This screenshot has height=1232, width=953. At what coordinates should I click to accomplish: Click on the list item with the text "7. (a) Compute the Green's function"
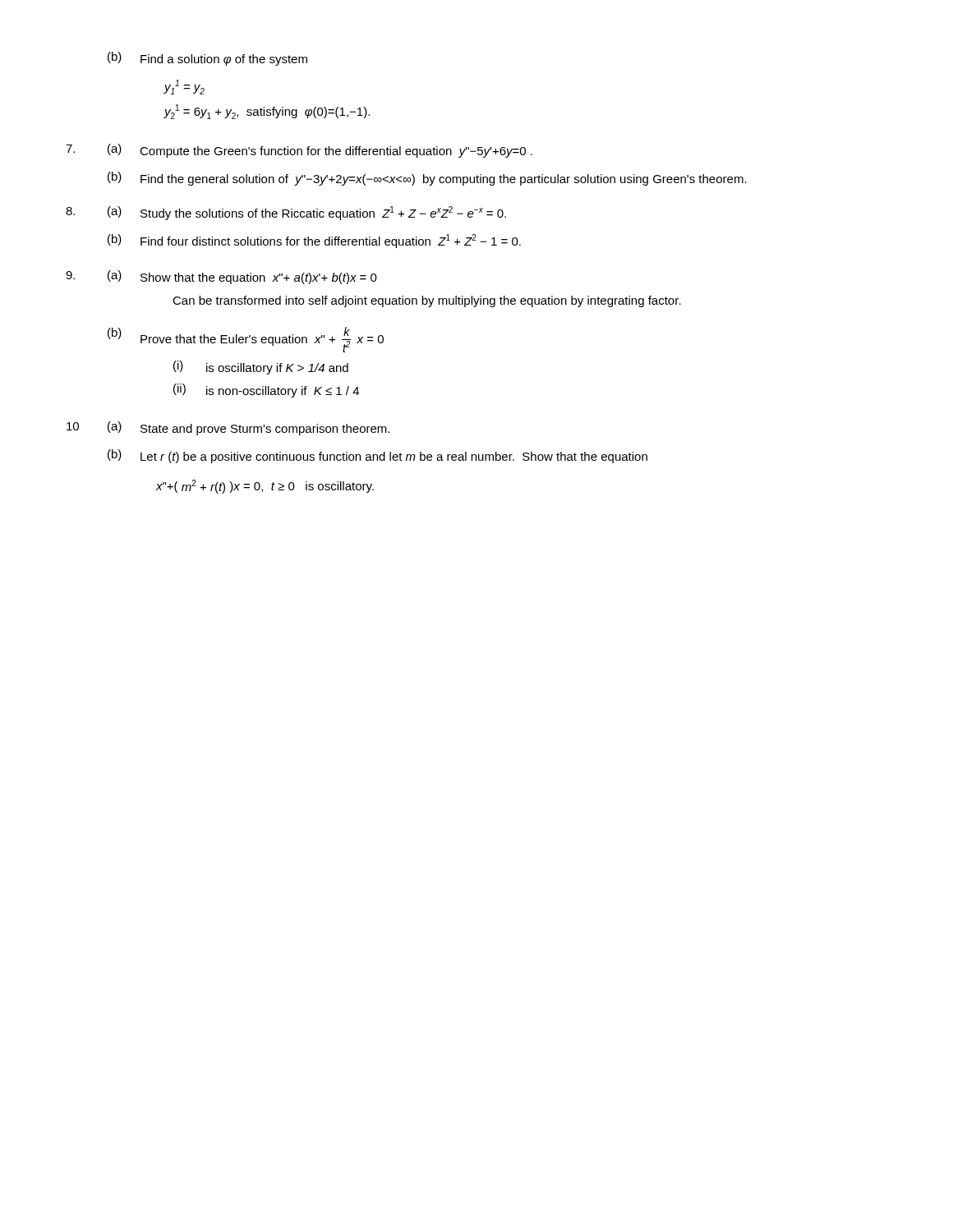coord(476,151)
